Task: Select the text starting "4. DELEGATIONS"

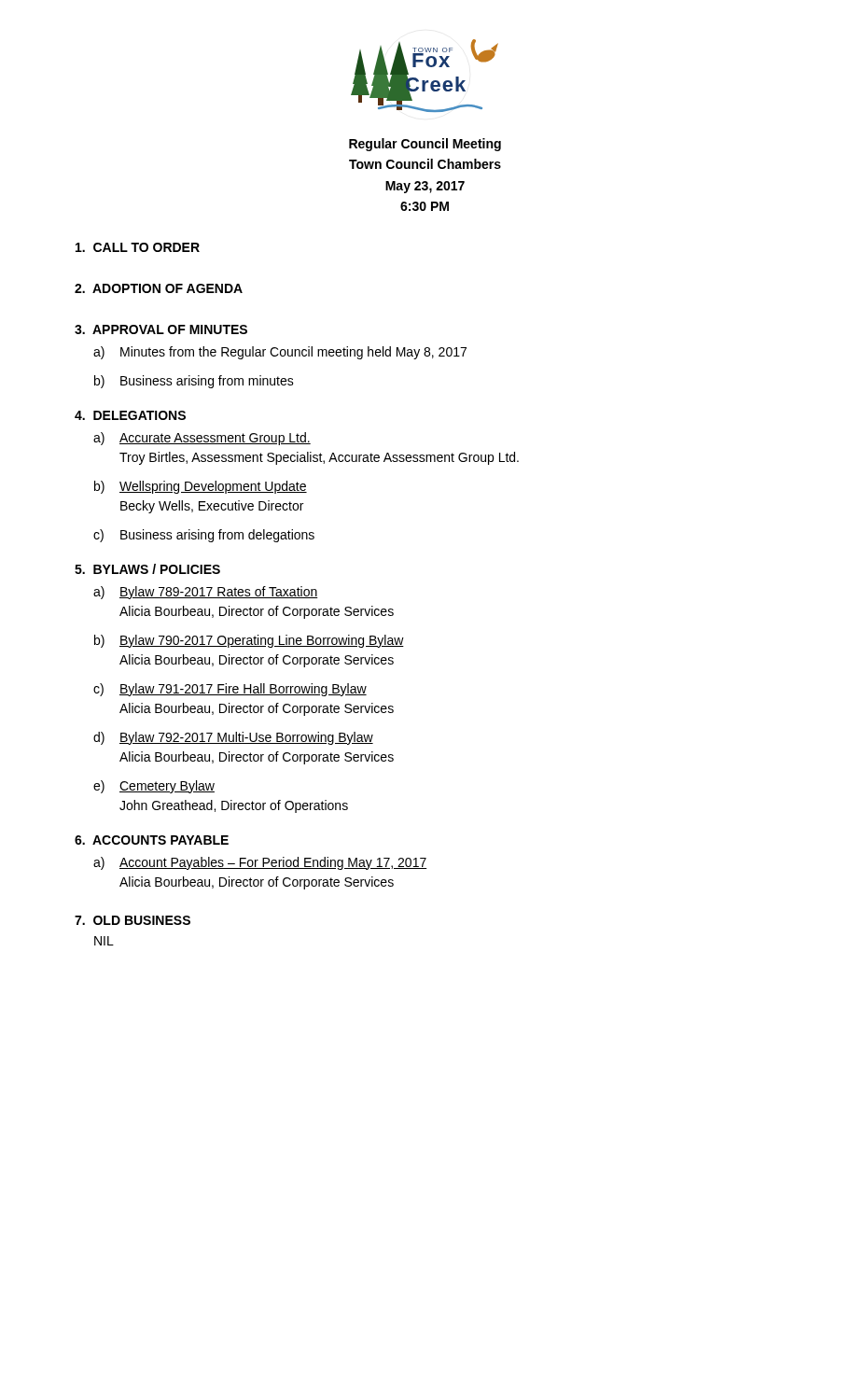Action: click(x=130, y=415)
